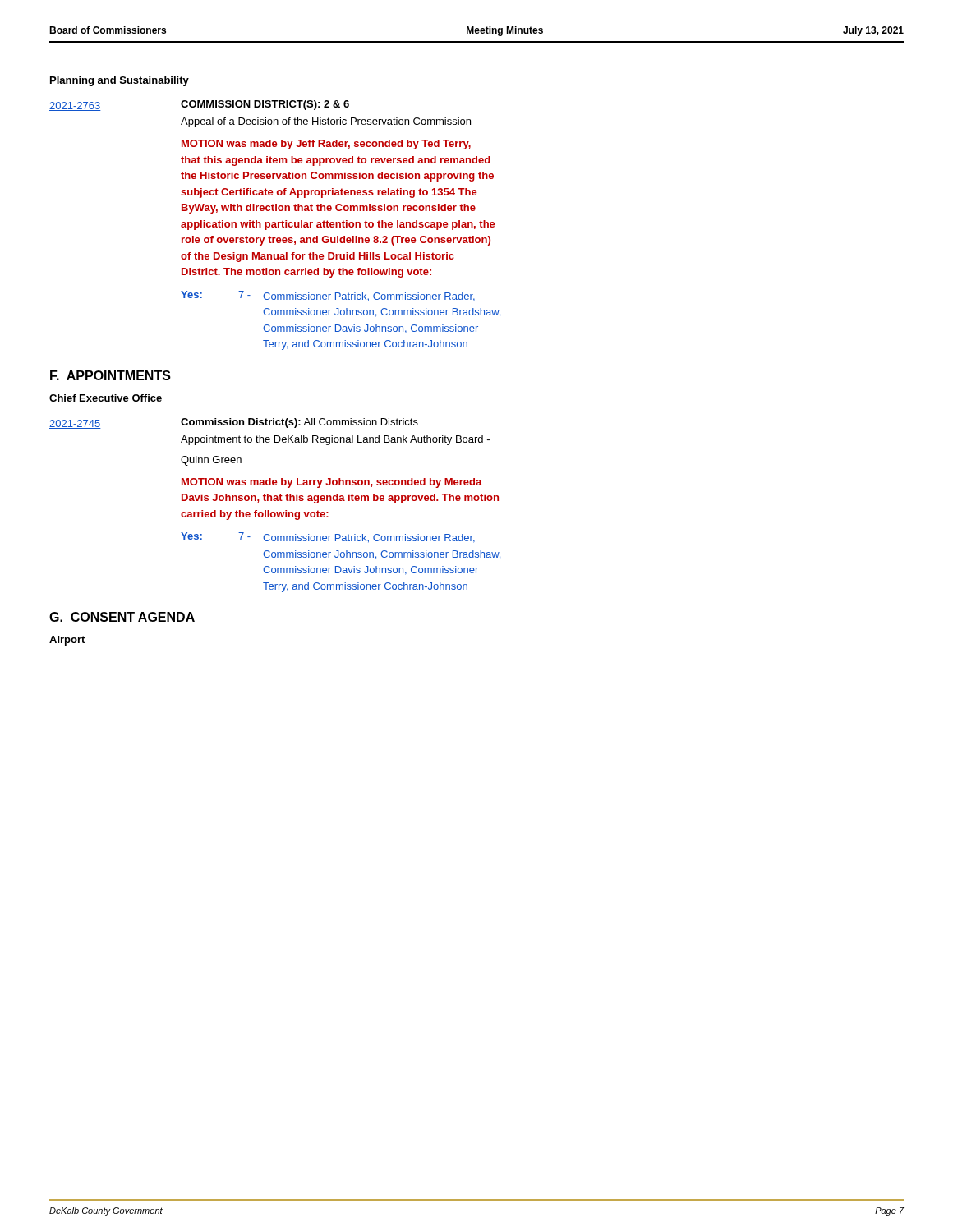Point to "Commission District(s): All Commission Districts"
The height and width of the screenshot is (1232, 953).
[x=299, y=421]
